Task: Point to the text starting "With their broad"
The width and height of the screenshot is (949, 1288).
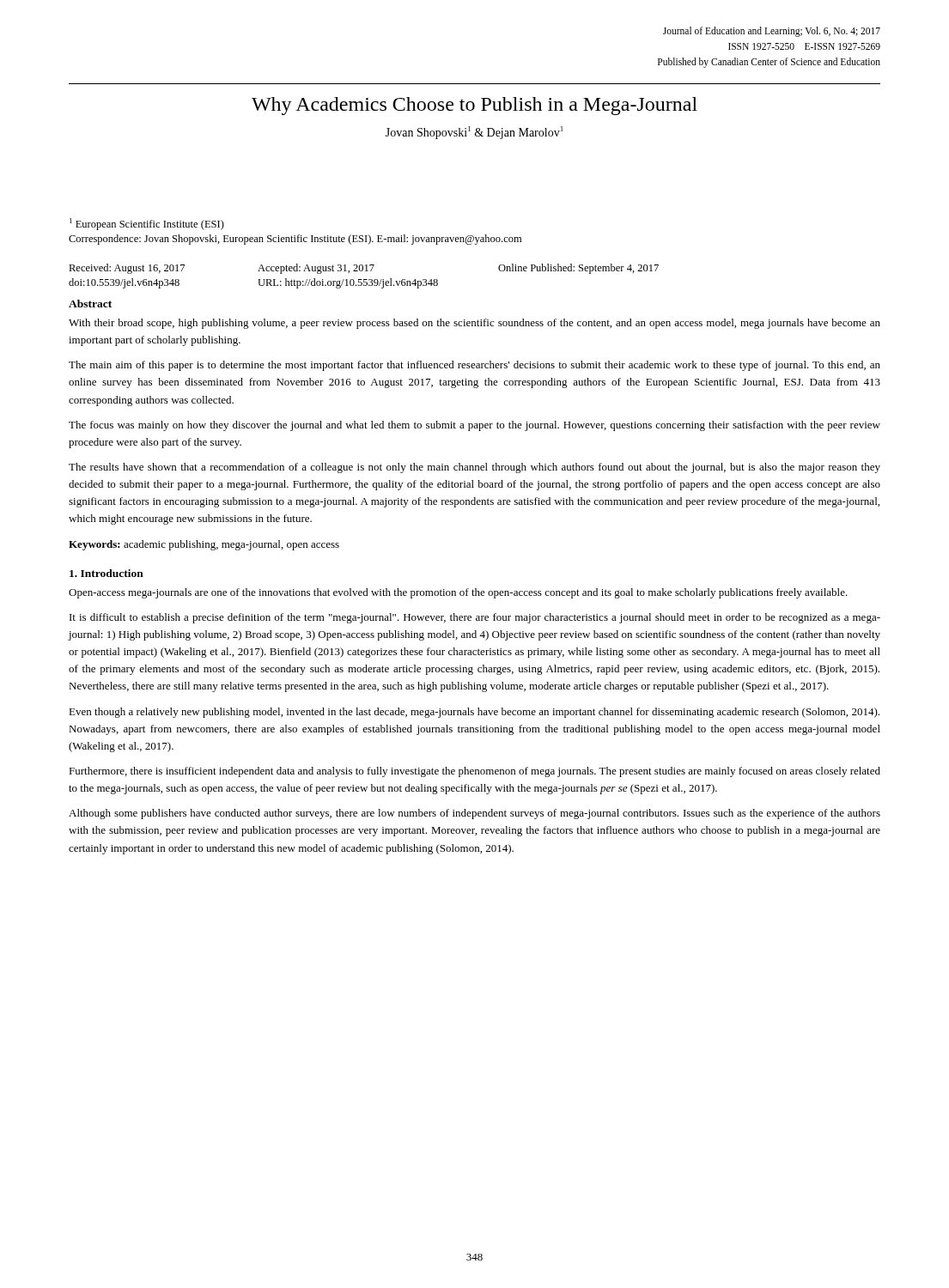Action: (474, 331)
